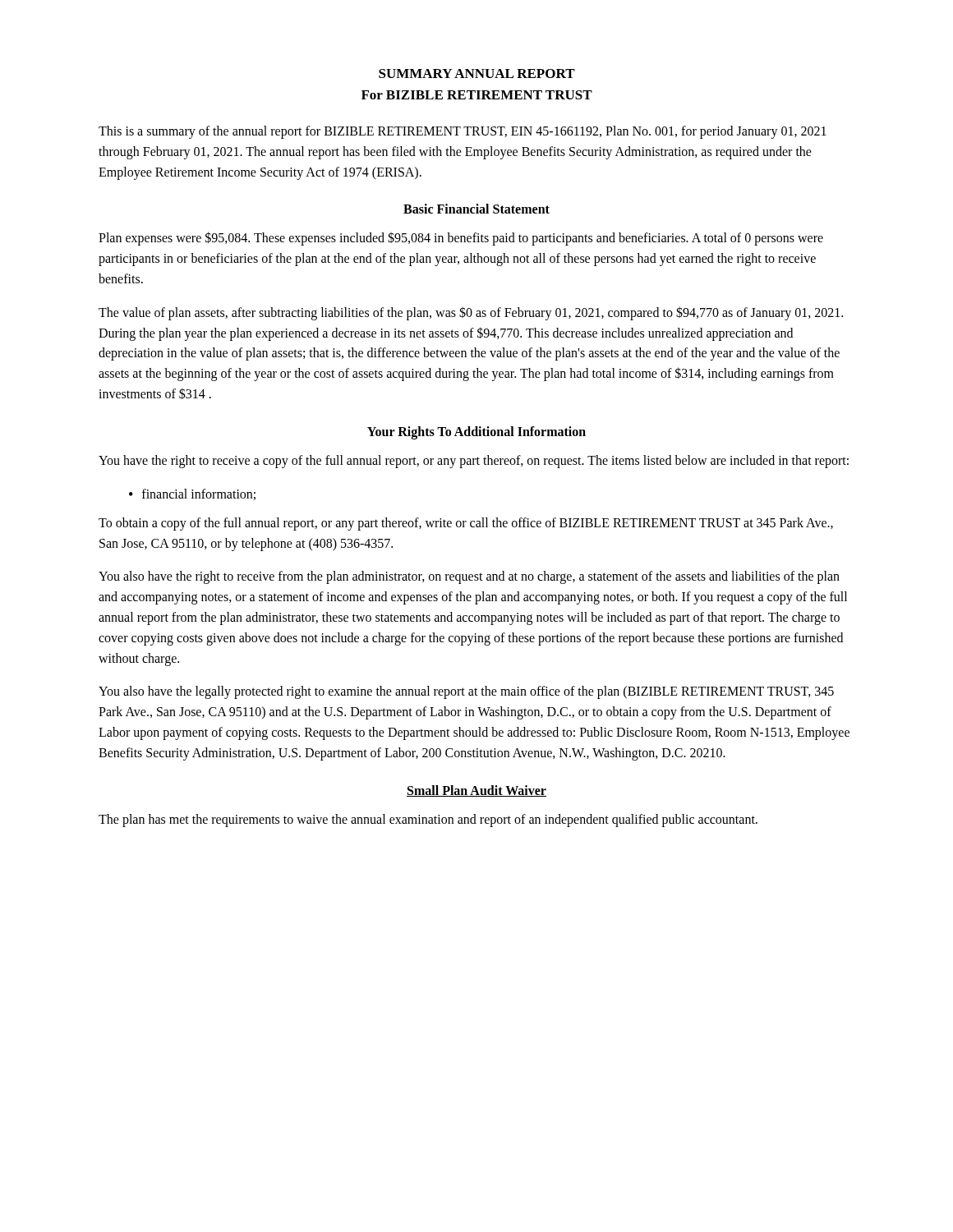
Task: Click where it says "• financial information;"
Action: [x=192, y=495]
